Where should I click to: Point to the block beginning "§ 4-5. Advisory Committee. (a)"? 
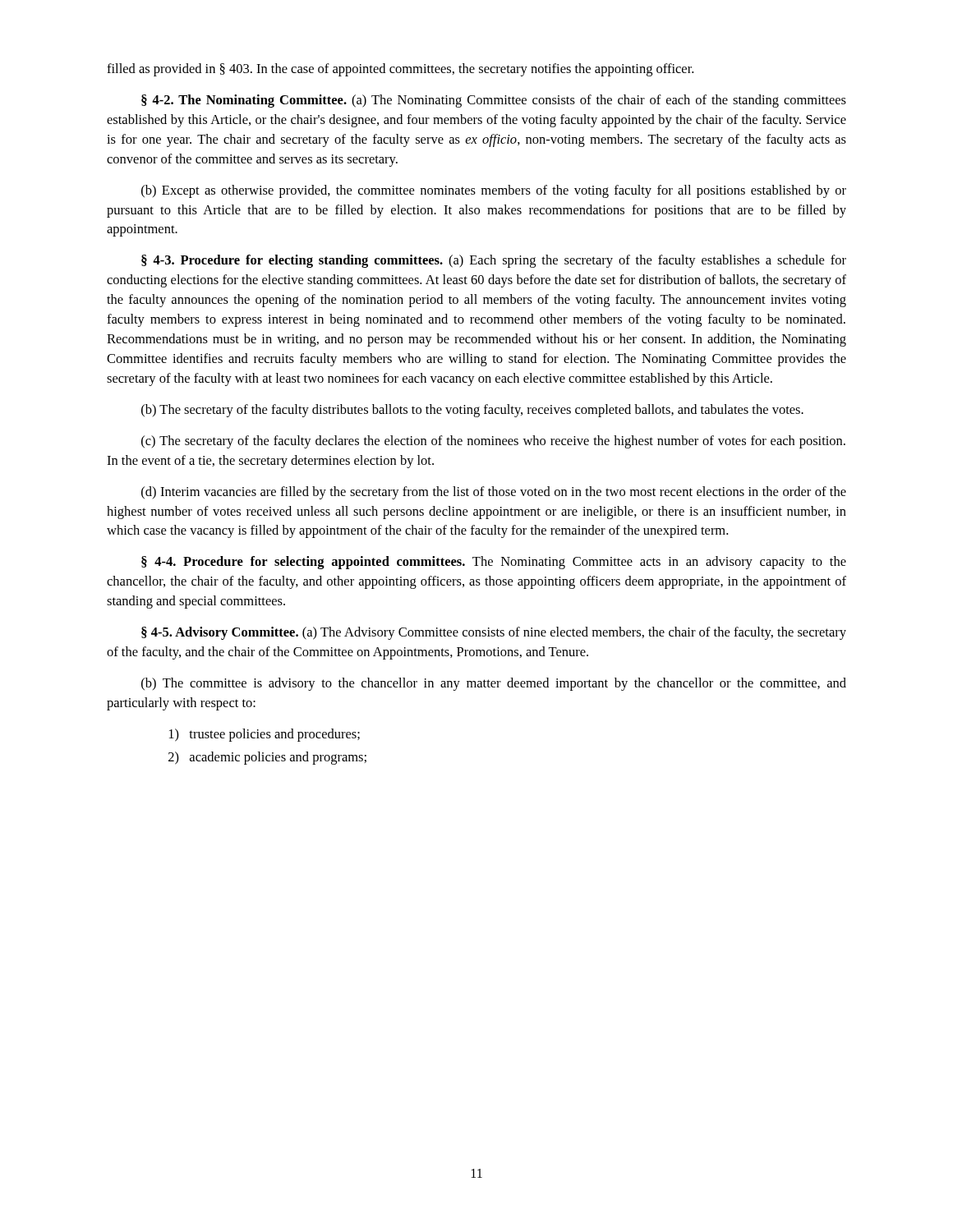(x=476, y=642)
